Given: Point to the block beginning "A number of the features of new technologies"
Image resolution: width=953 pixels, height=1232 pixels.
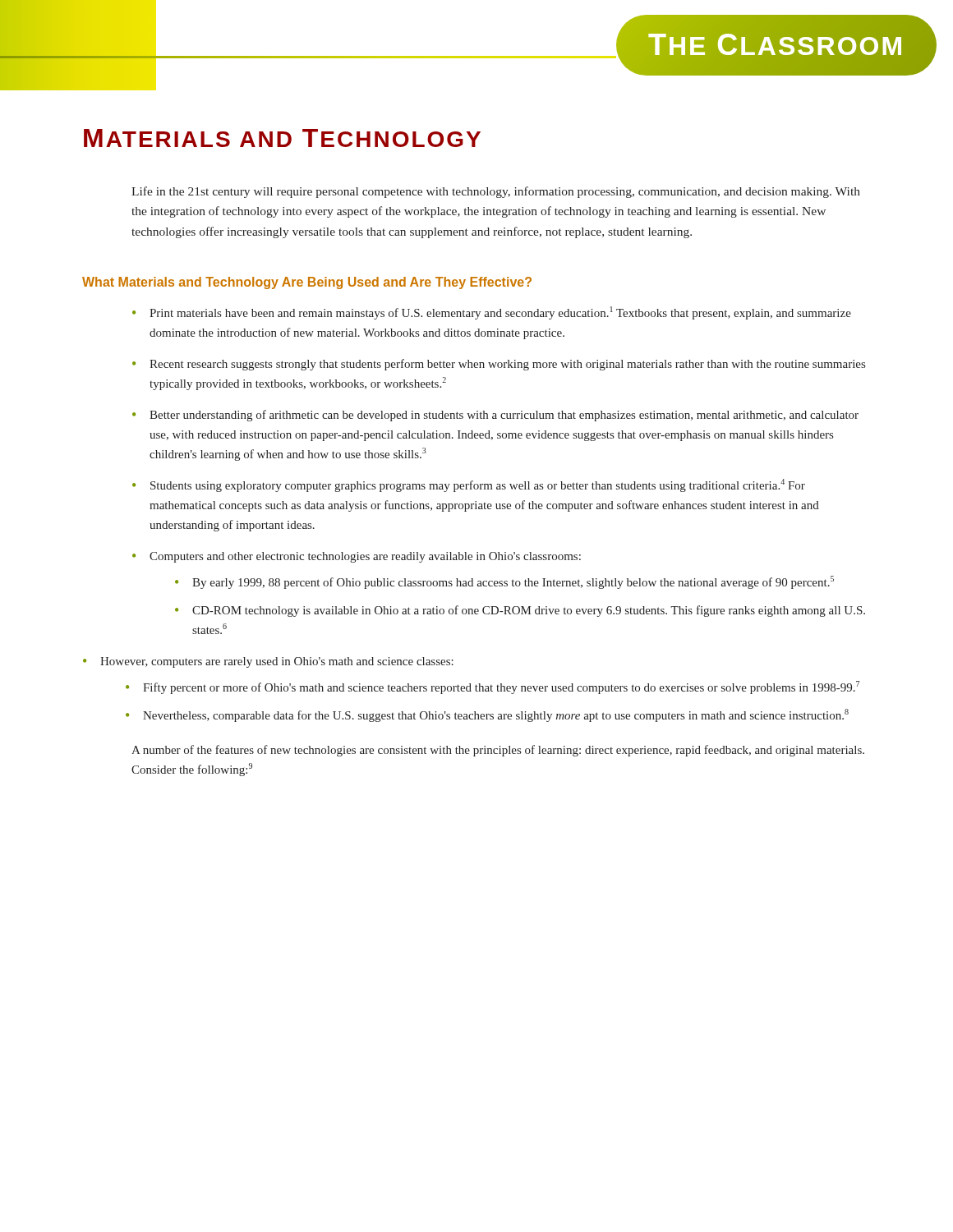Looking at the screenshot, I should coord(501,760).
